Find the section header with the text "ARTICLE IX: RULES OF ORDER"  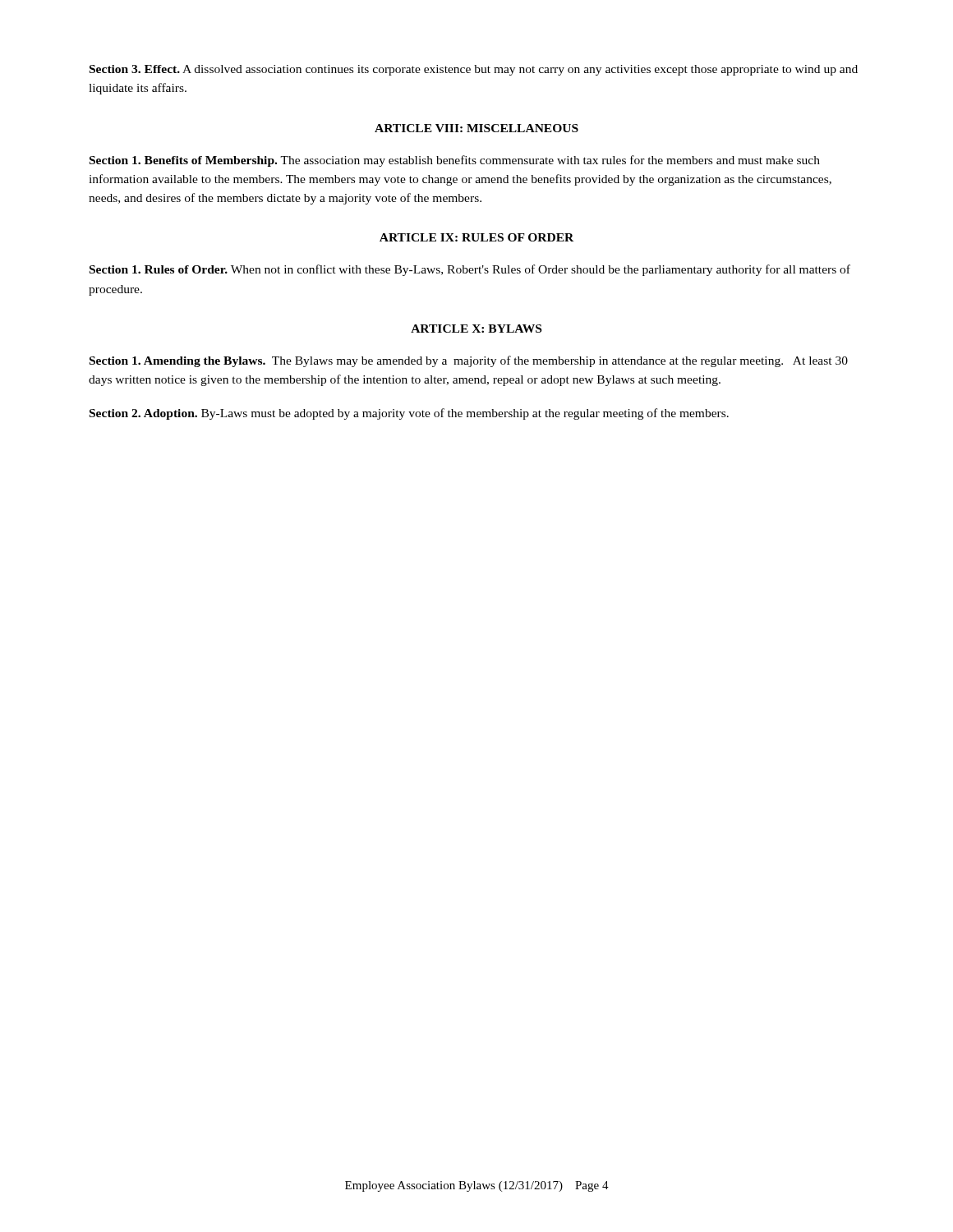pyautogui.click(x=476, y=237)
